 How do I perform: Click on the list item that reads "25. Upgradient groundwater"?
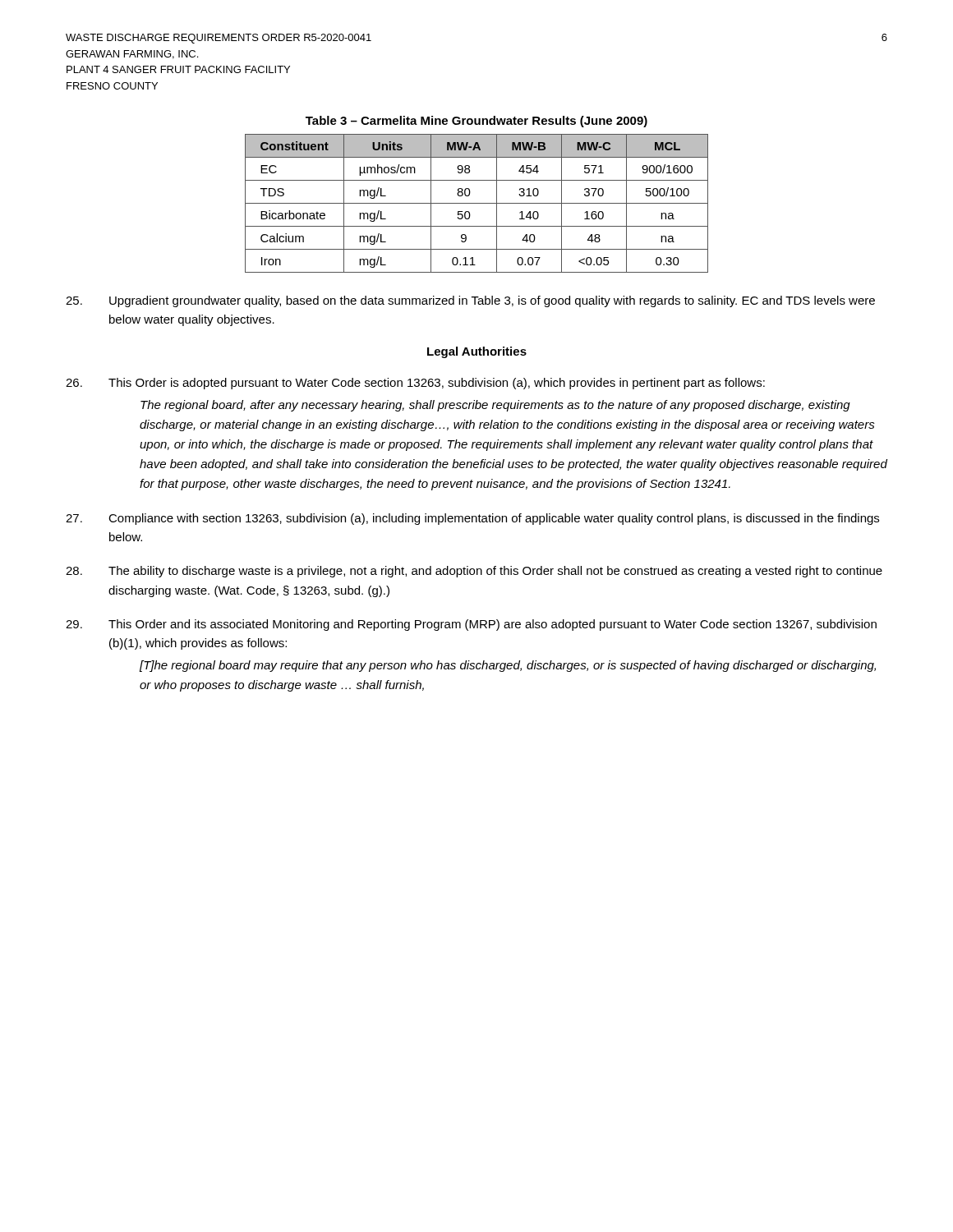[476, 310]
